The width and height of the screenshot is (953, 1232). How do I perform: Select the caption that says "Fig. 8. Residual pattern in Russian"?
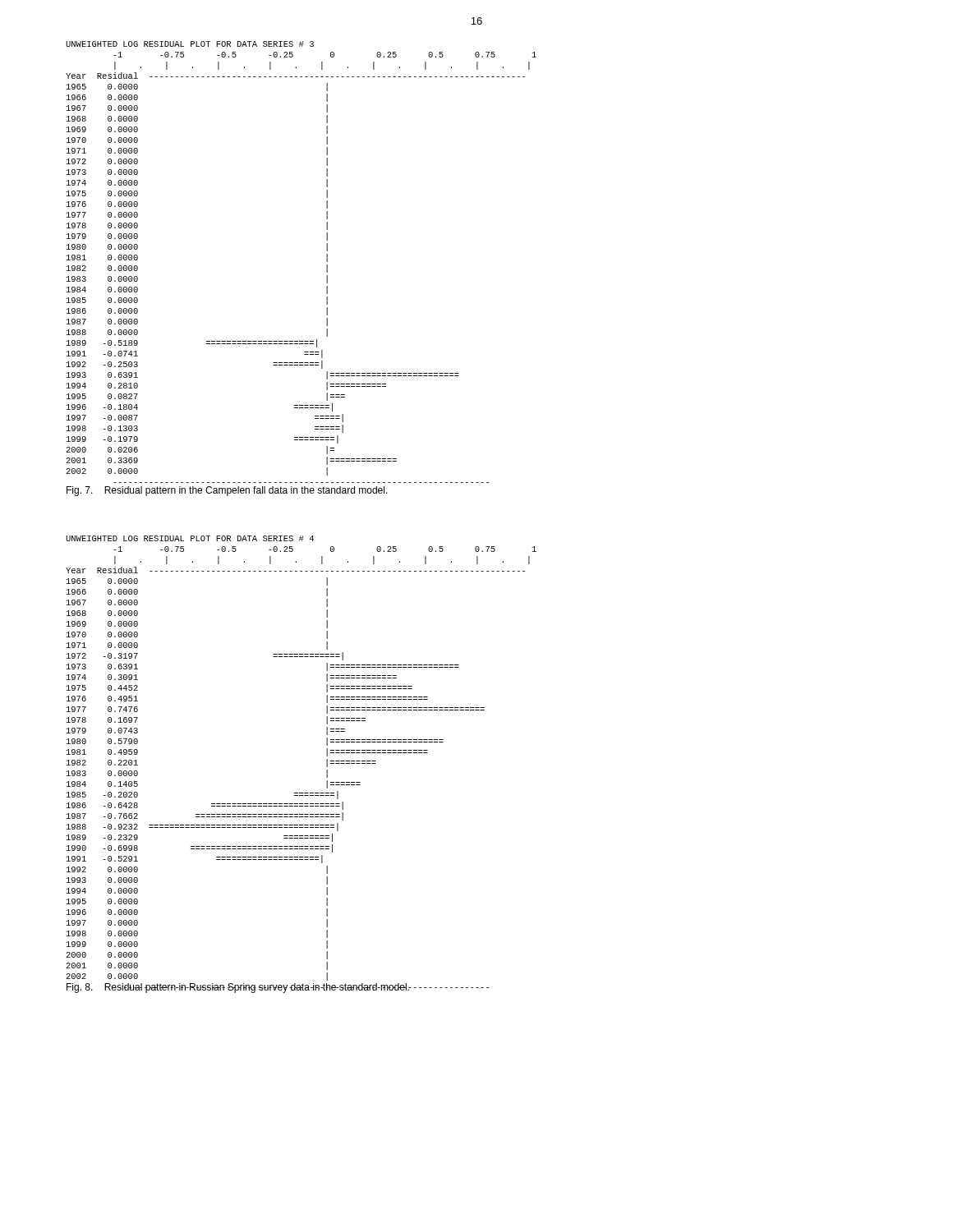point(238,987)
